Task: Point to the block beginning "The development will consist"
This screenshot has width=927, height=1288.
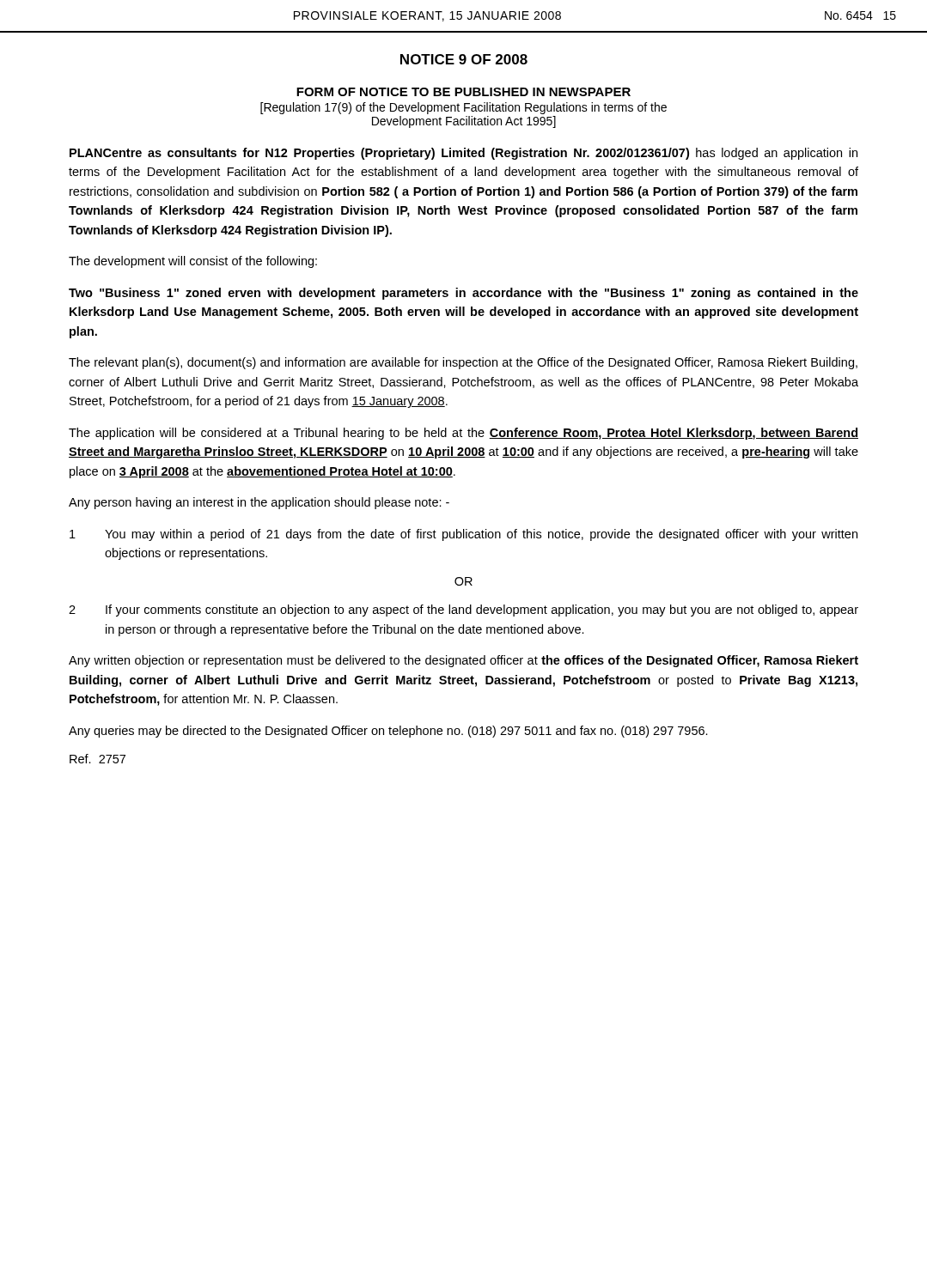Action: point(193,261)
